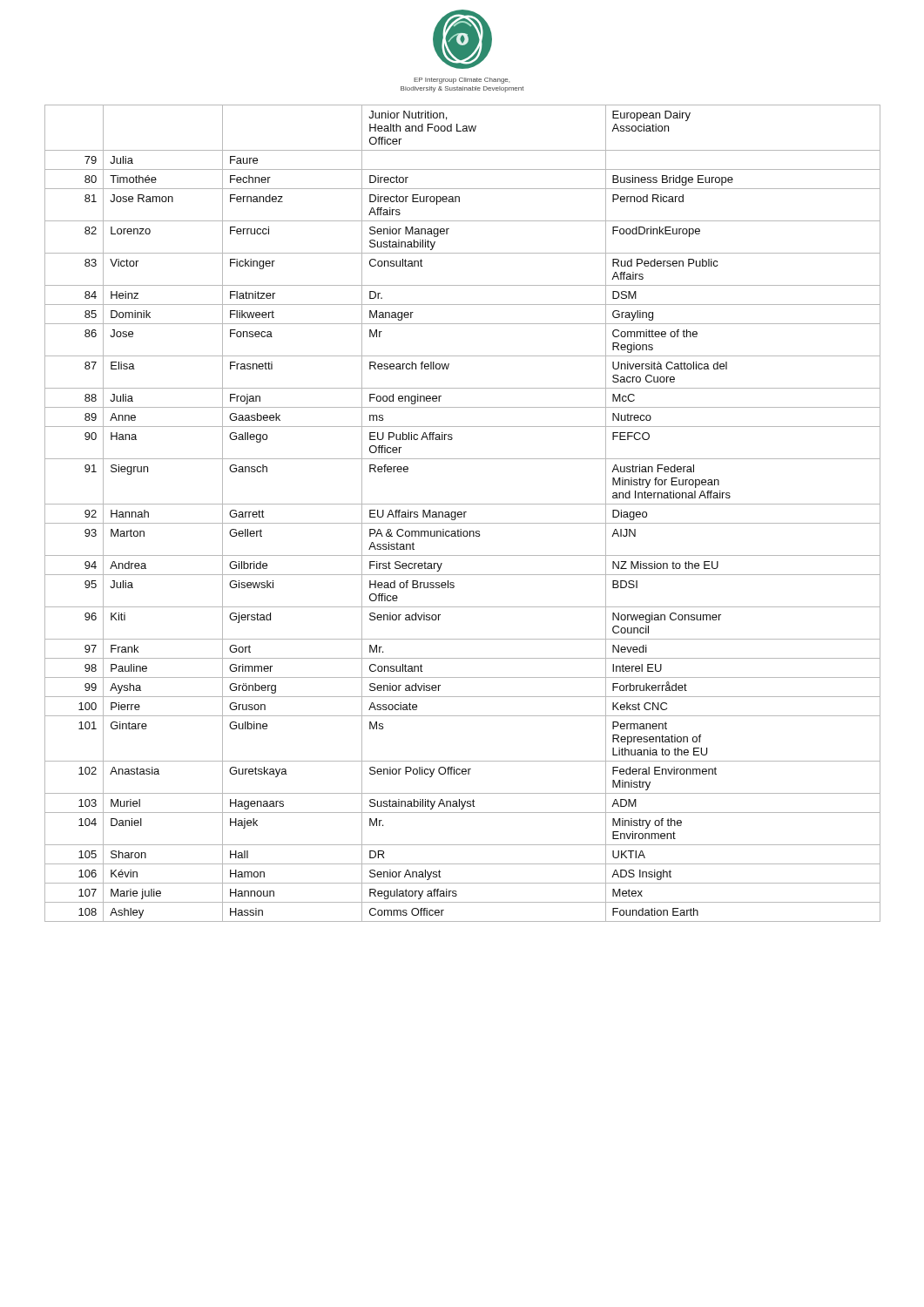Locate the table with the text "Pernod Ricard"
The width and height of the screenshot is (924, 1307).
[x=462, y=513]
